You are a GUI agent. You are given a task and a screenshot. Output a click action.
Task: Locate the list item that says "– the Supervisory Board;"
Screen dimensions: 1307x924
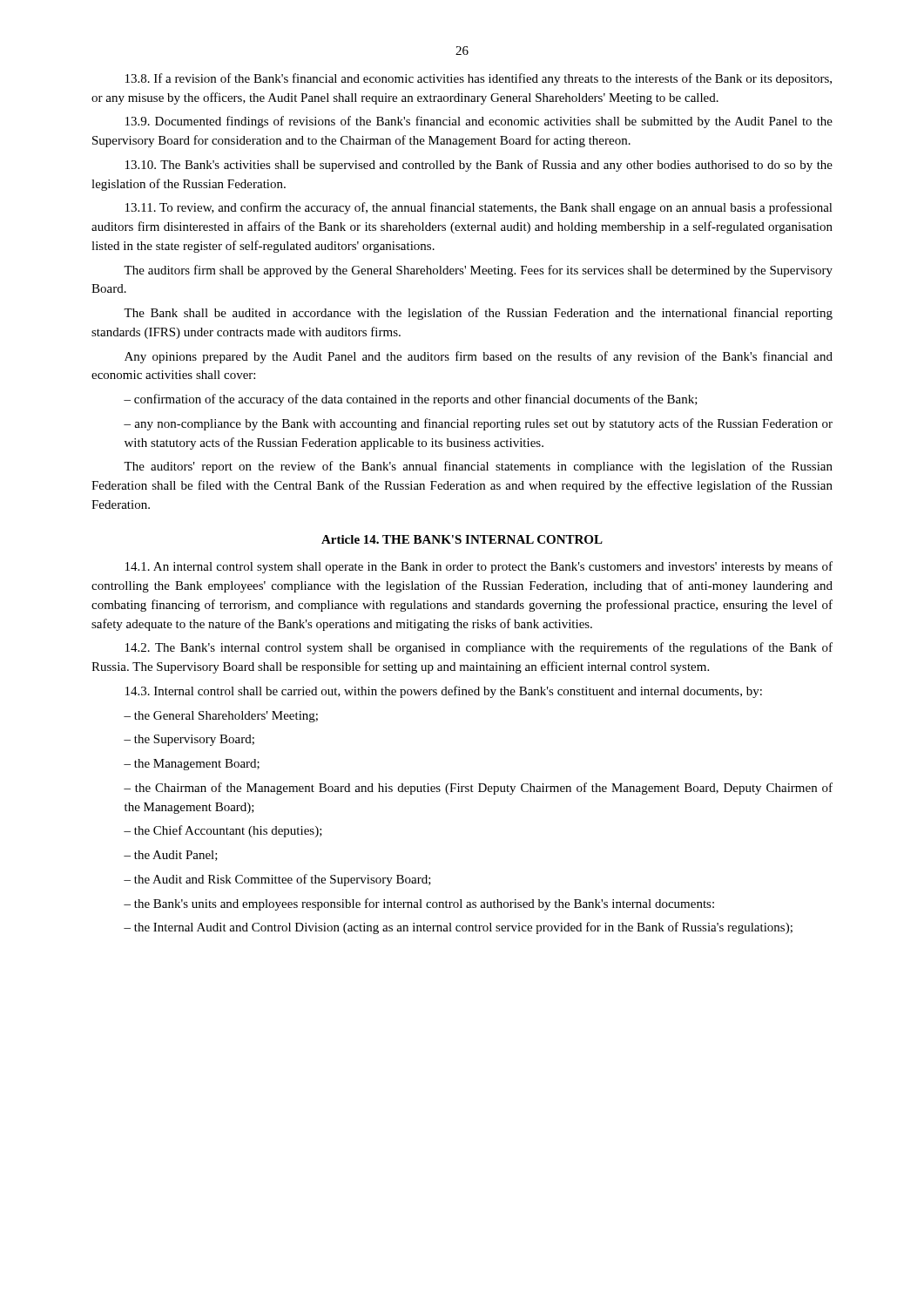pyautogui.click(x=189, y=740)
